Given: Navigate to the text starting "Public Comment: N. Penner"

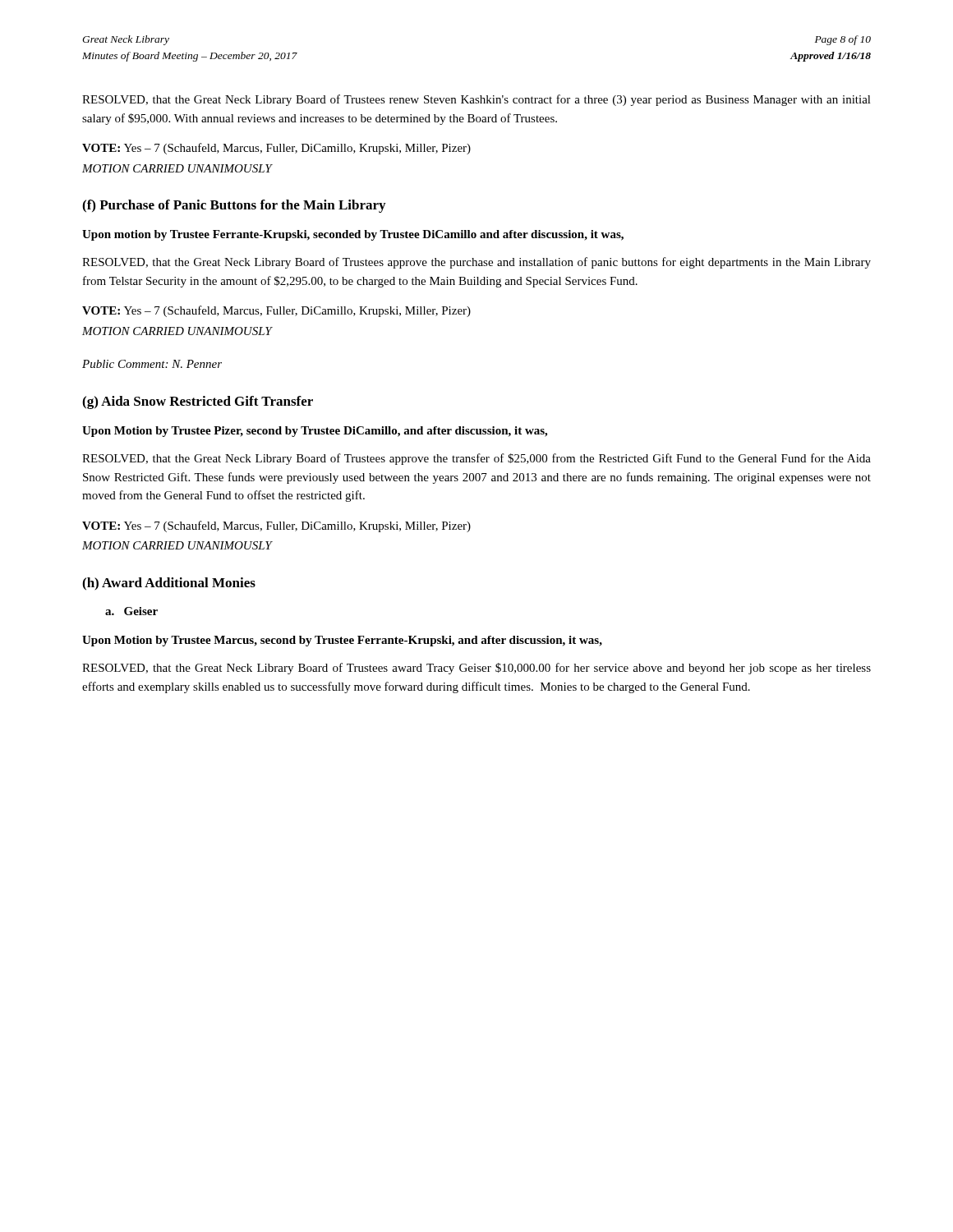Looking at the screenshot, I should 152,364.
